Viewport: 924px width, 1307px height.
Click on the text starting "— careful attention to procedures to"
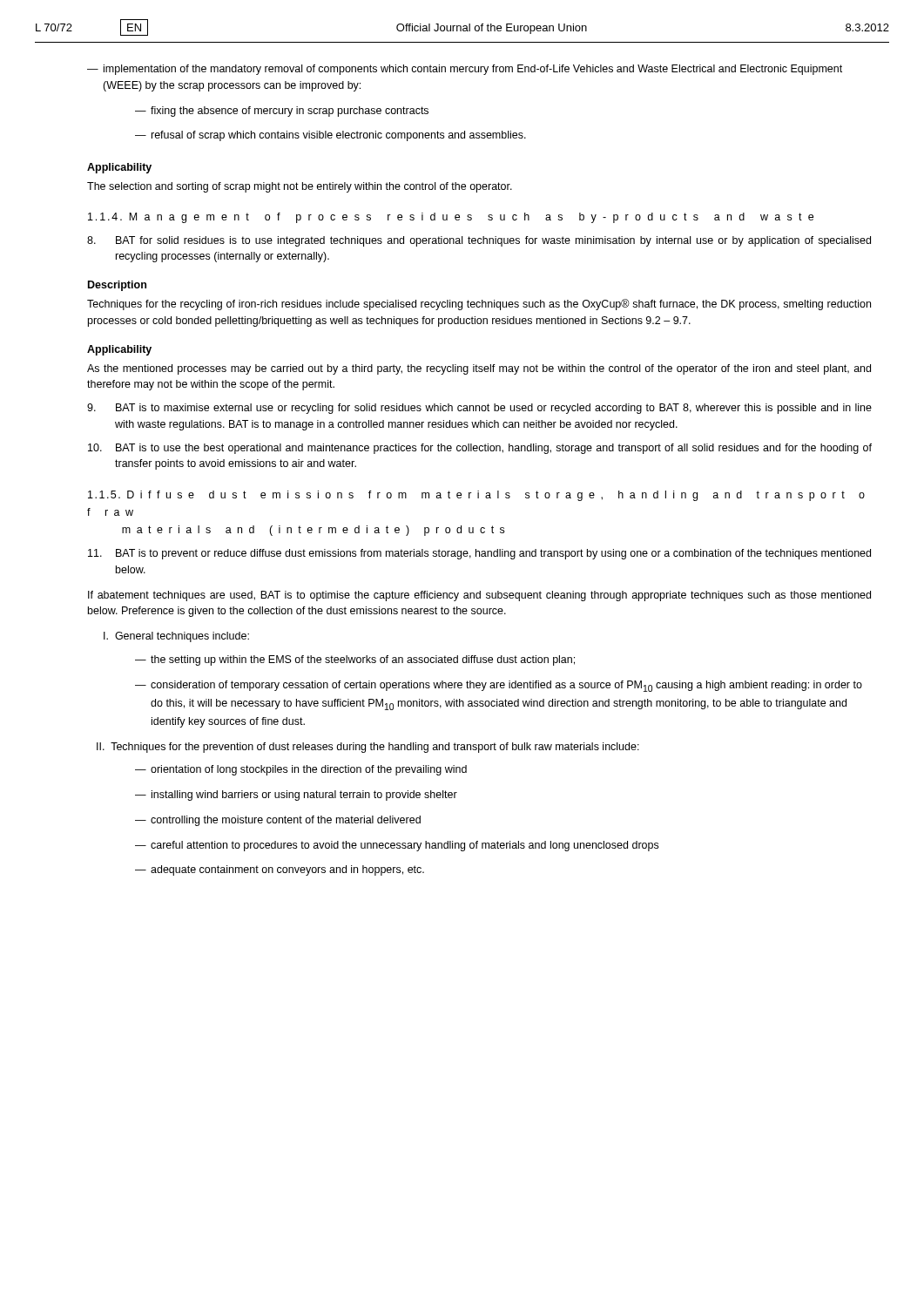(x=397, y=845)
